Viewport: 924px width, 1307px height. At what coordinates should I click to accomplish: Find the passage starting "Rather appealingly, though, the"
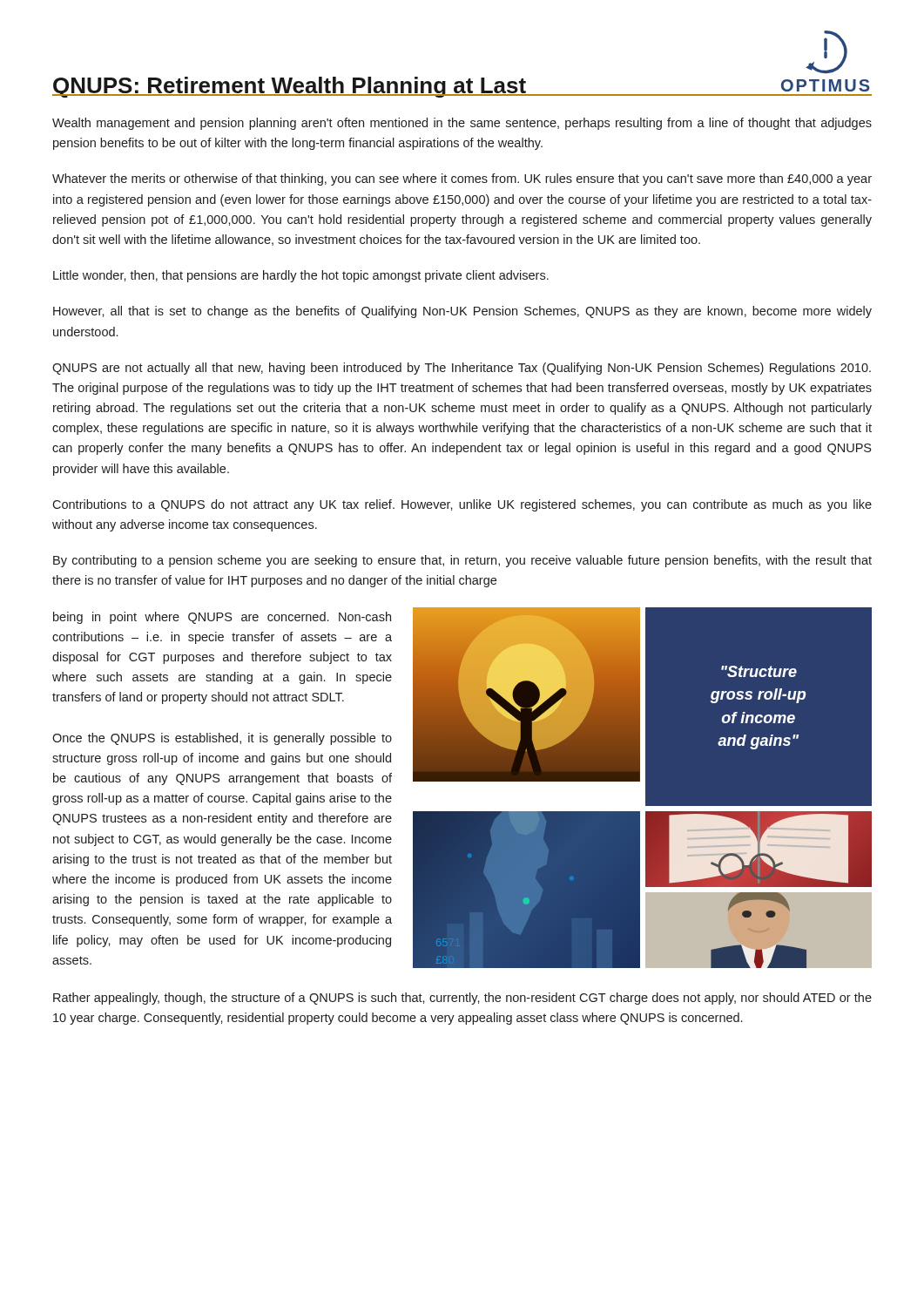click(462, 1008)
